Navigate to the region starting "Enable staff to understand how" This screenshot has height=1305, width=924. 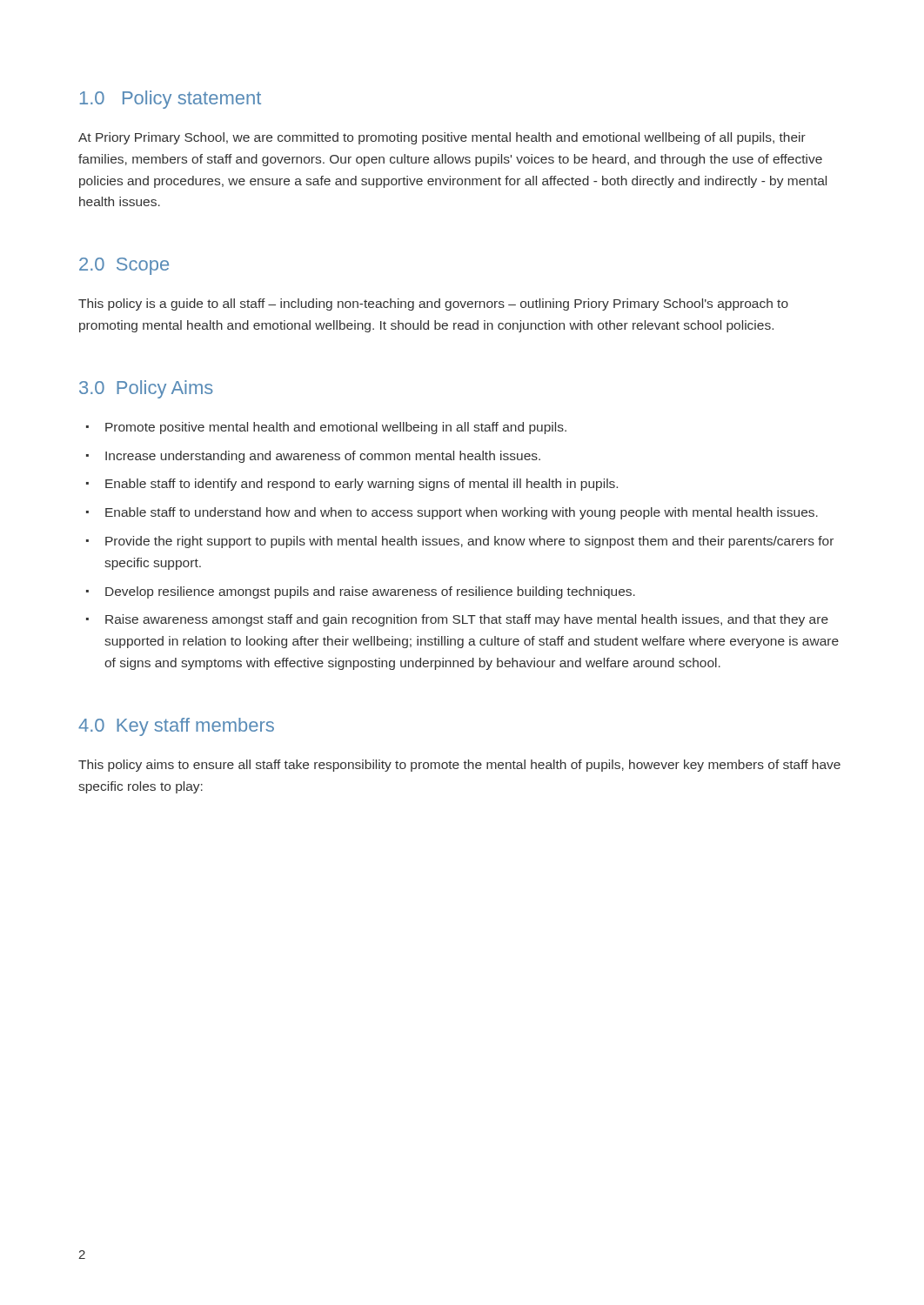pos(461,512)
